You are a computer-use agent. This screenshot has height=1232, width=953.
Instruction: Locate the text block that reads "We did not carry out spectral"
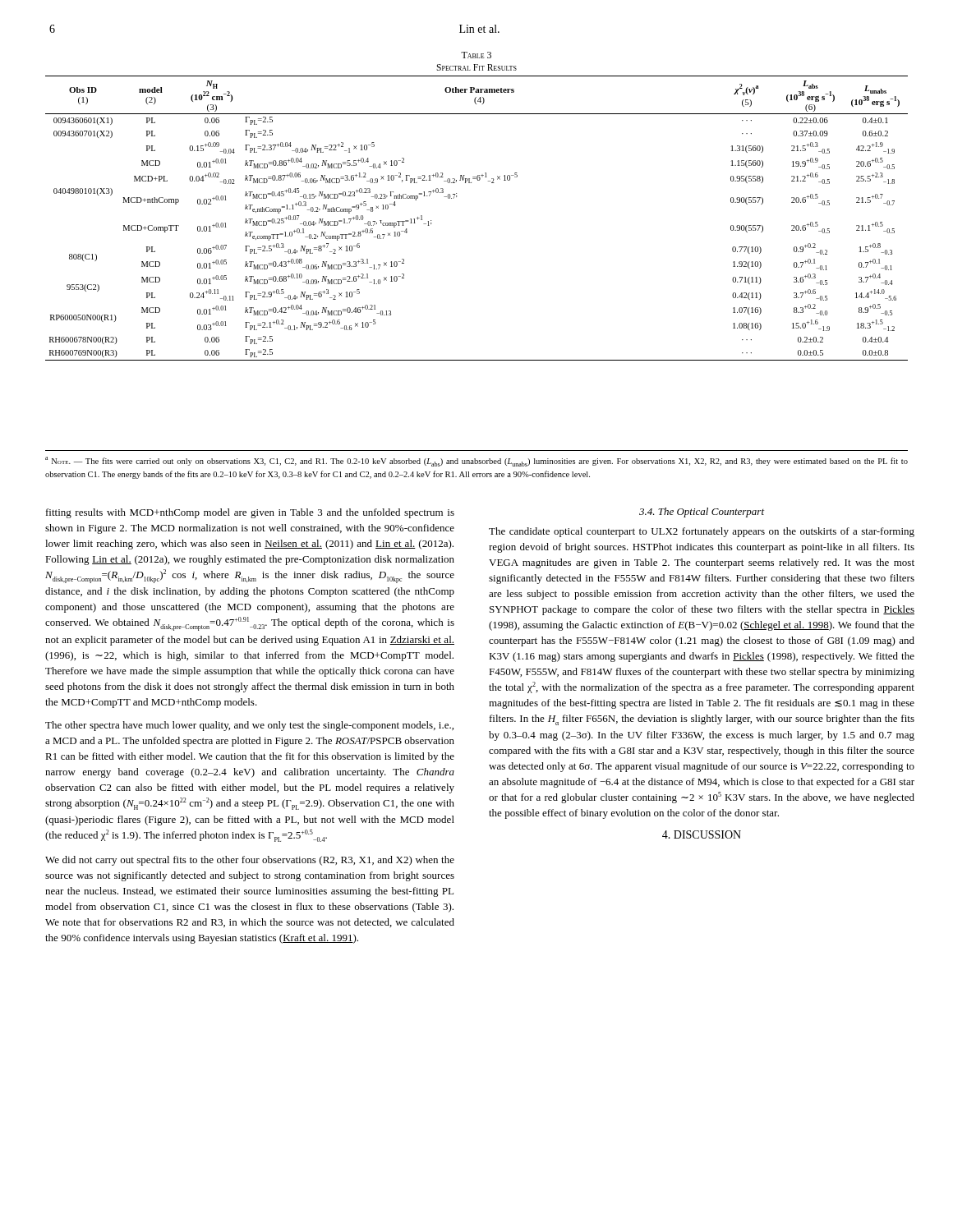[x=250, y=898]
